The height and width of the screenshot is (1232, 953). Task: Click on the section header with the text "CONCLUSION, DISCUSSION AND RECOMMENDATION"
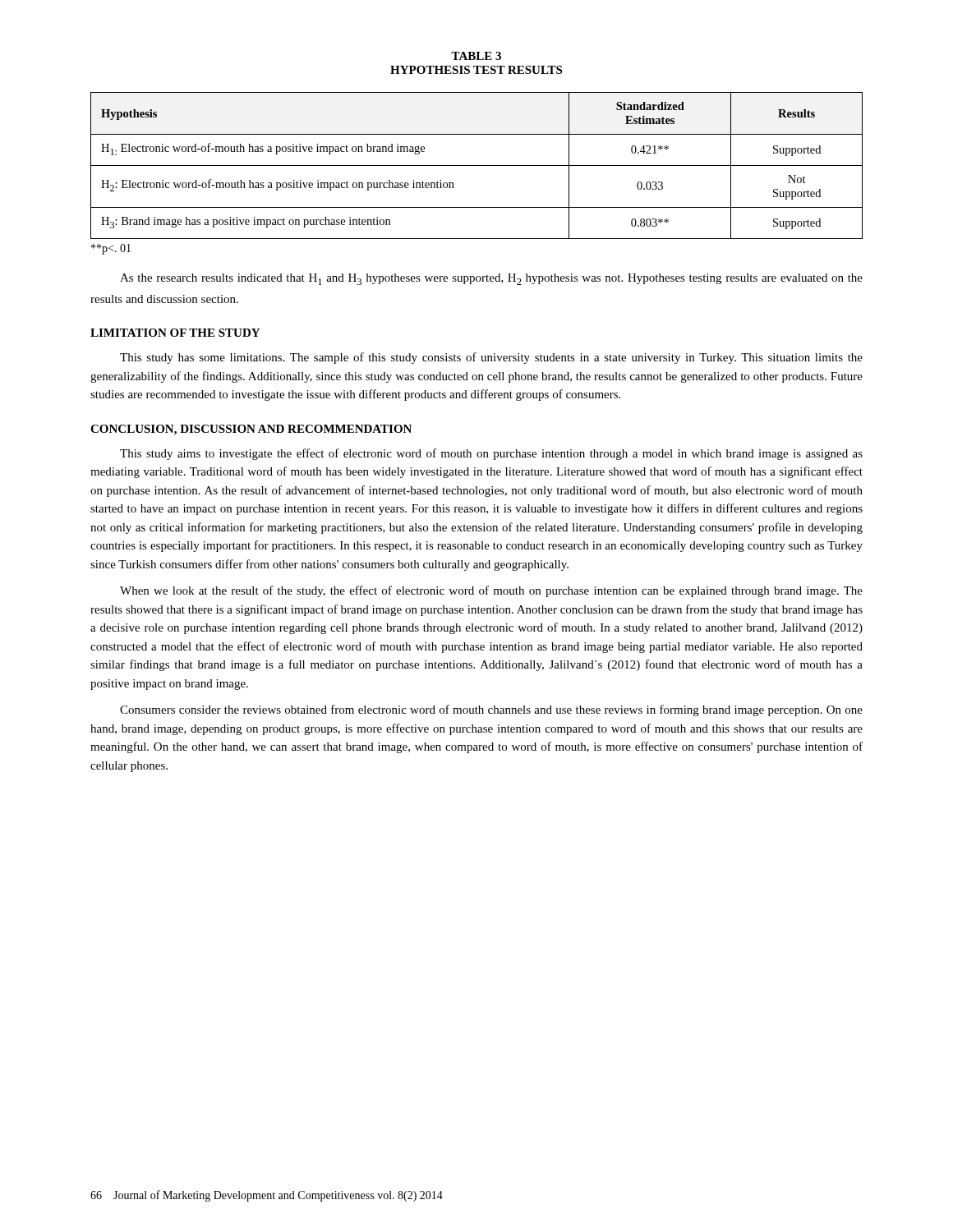[x=251, y=428]
